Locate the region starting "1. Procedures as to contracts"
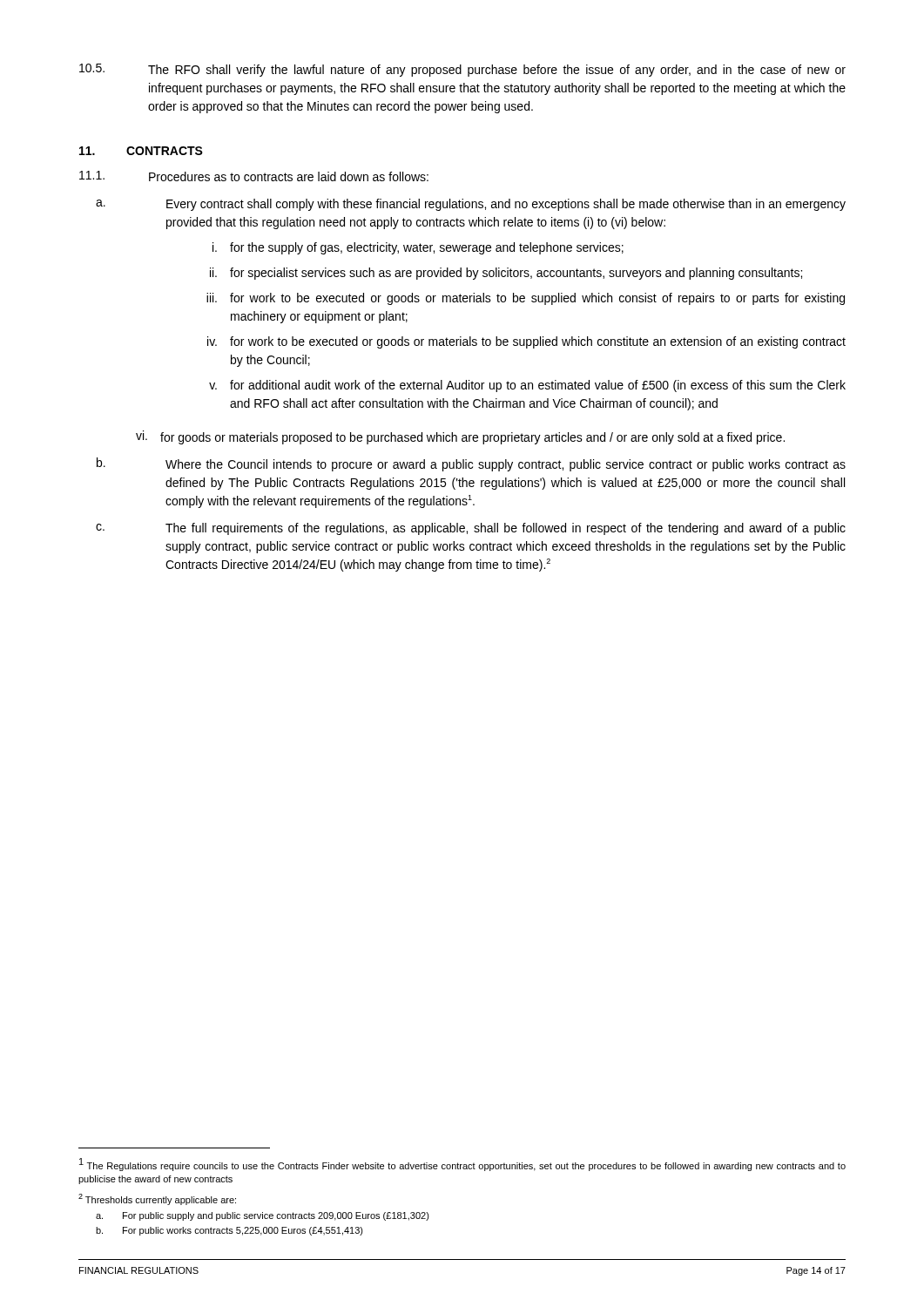The height and width of the screenshot is (1307, 924). [x=254, y=176]
